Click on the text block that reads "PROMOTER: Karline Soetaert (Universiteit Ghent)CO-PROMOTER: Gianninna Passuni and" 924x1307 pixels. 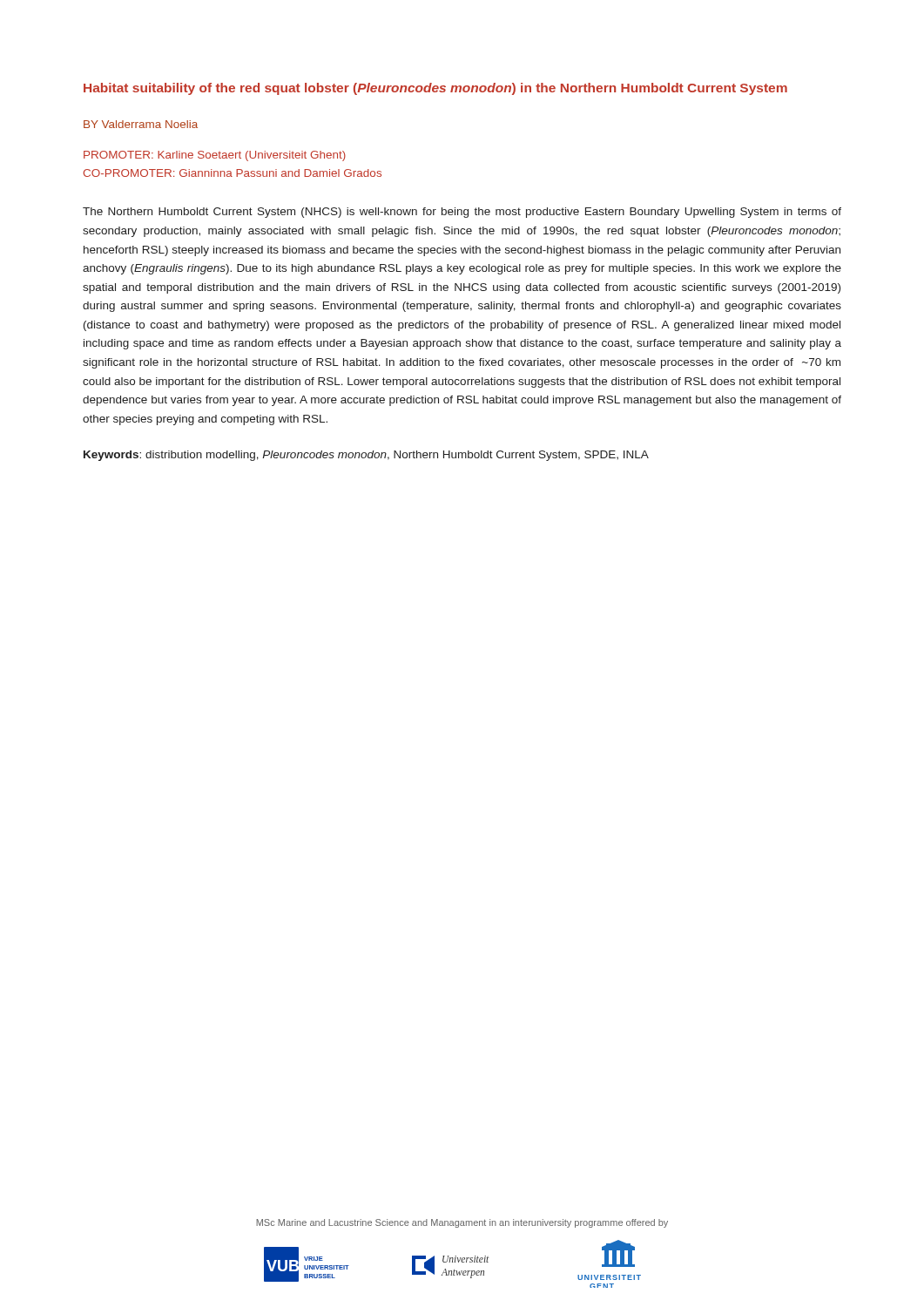pyautogui.click(x=215, y=156)
